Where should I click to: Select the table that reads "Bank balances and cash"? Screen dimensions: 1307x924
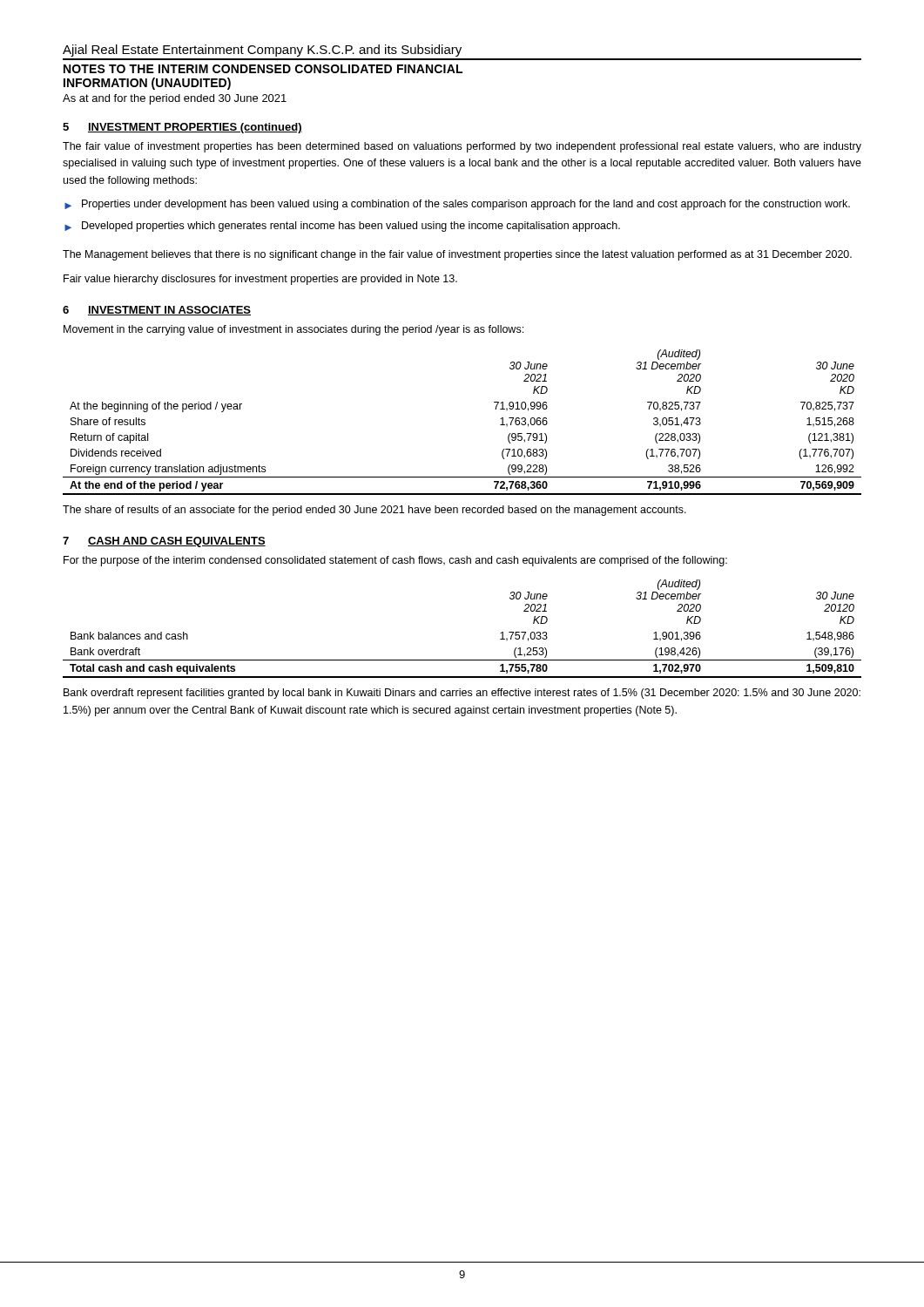click(x=462, y=627)
